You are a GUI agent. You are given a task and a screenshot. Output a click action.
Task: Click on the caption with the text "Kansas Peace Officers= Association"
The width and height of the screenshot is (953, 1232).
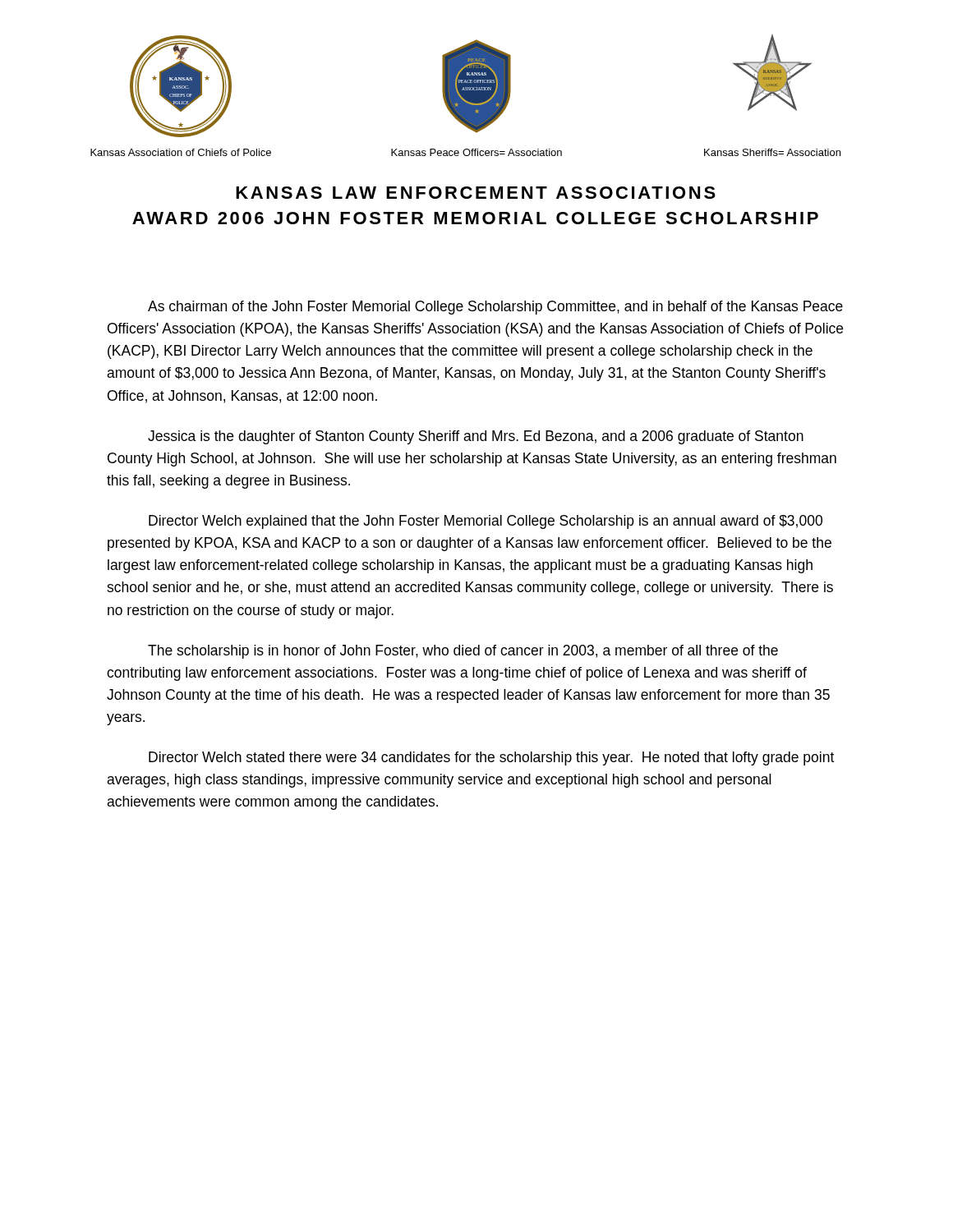tap(476, 152)
